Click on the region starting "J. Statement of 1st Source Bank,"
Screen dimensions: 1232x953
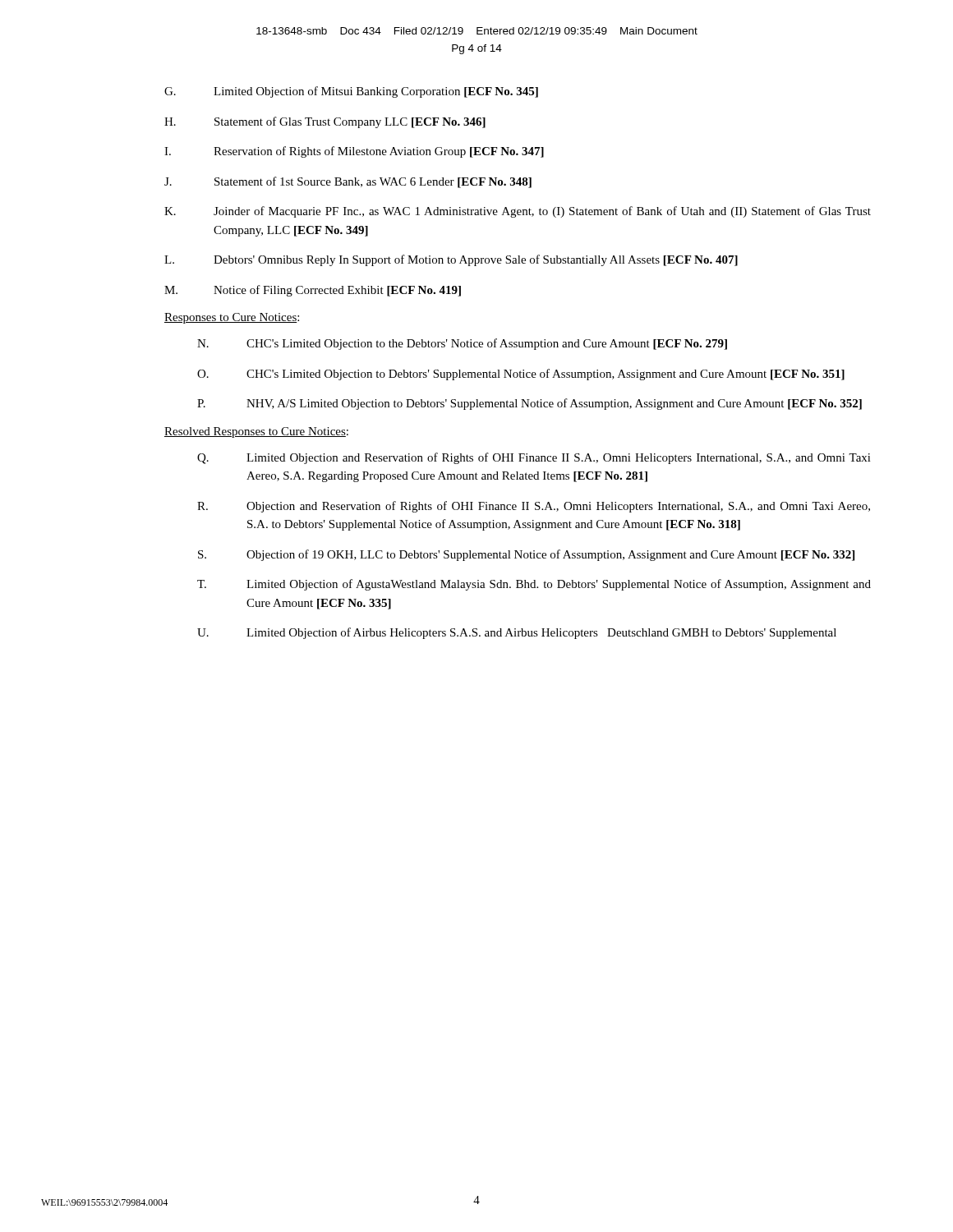pyautogui.click(x=518, y=181)
